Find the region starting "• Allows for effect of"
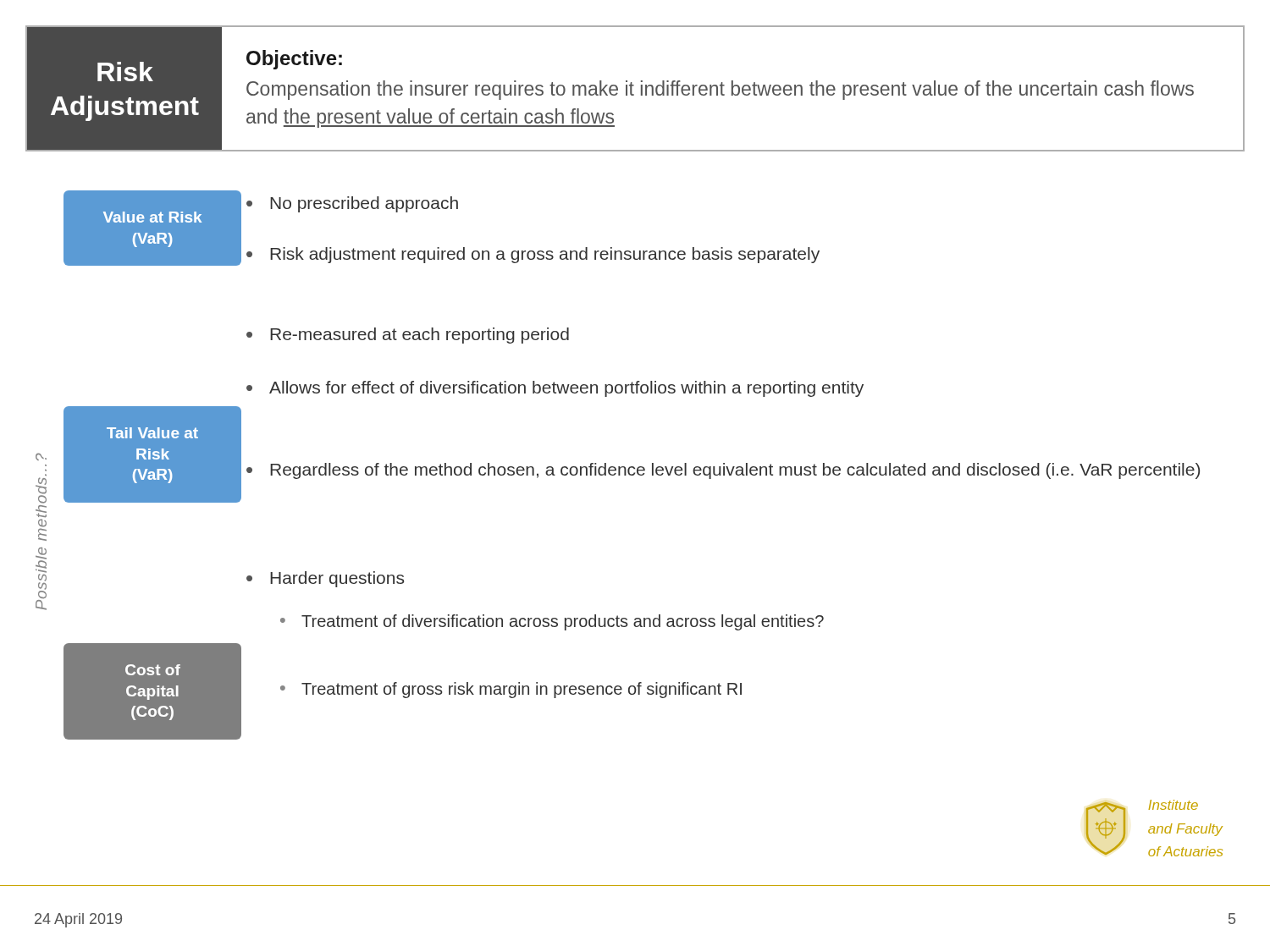1270x952 pixels. click(555, 388)
